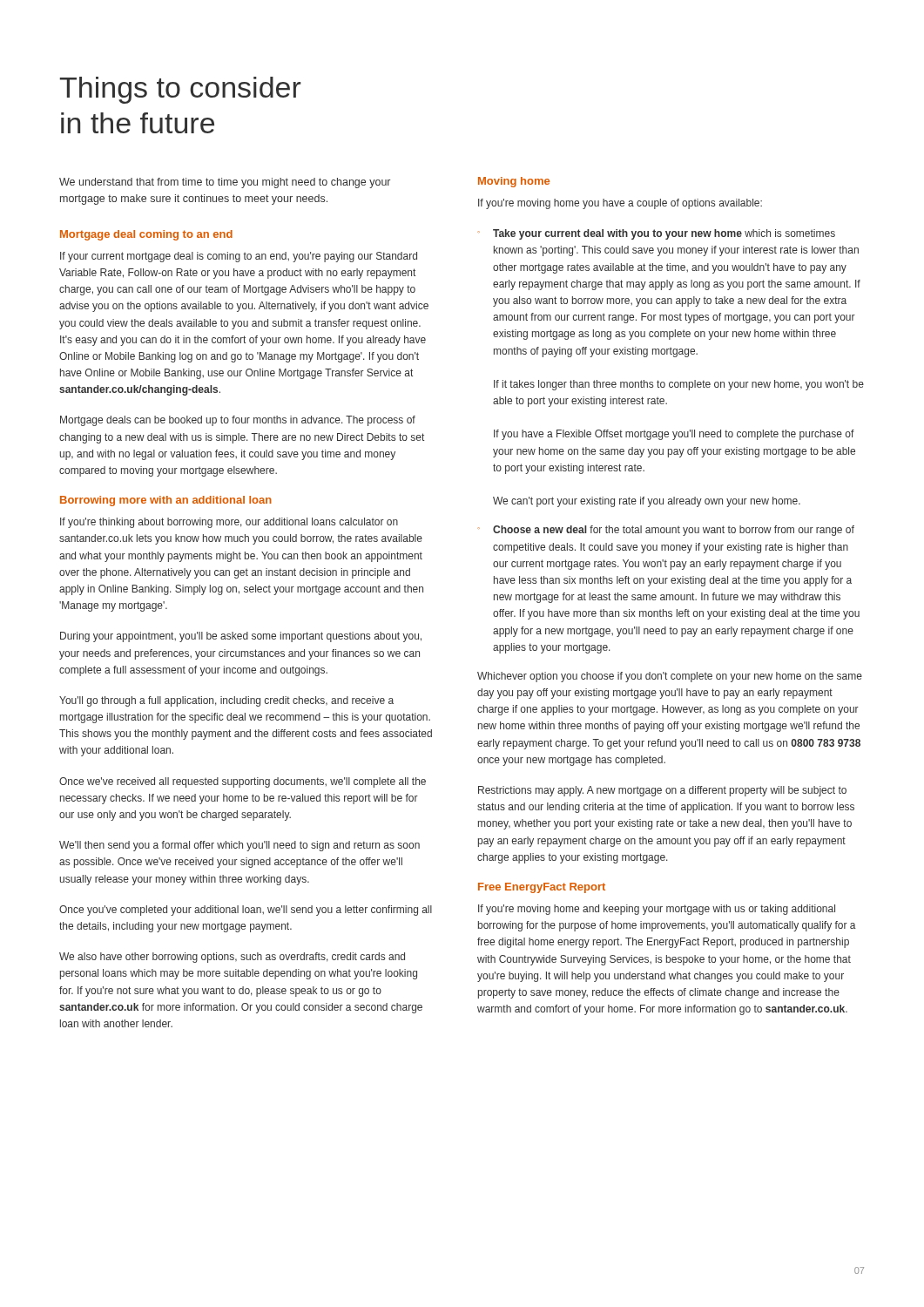
Task: Click the passage that begins "If you're moving home you have a couple"
Action: click(620, 203)
